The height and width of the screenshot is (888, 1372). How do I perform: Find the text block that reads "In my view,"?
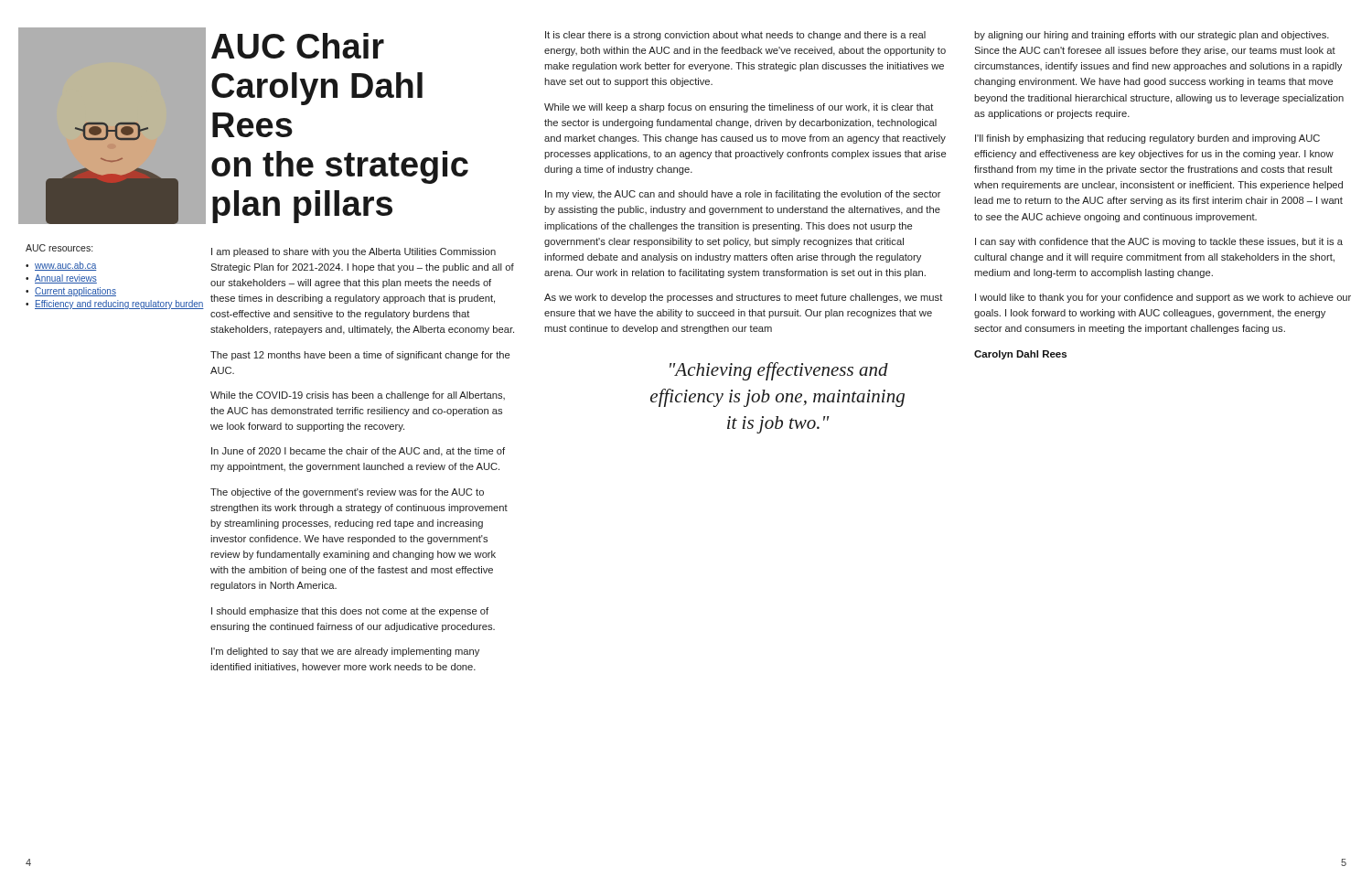(x=742, y=233)
